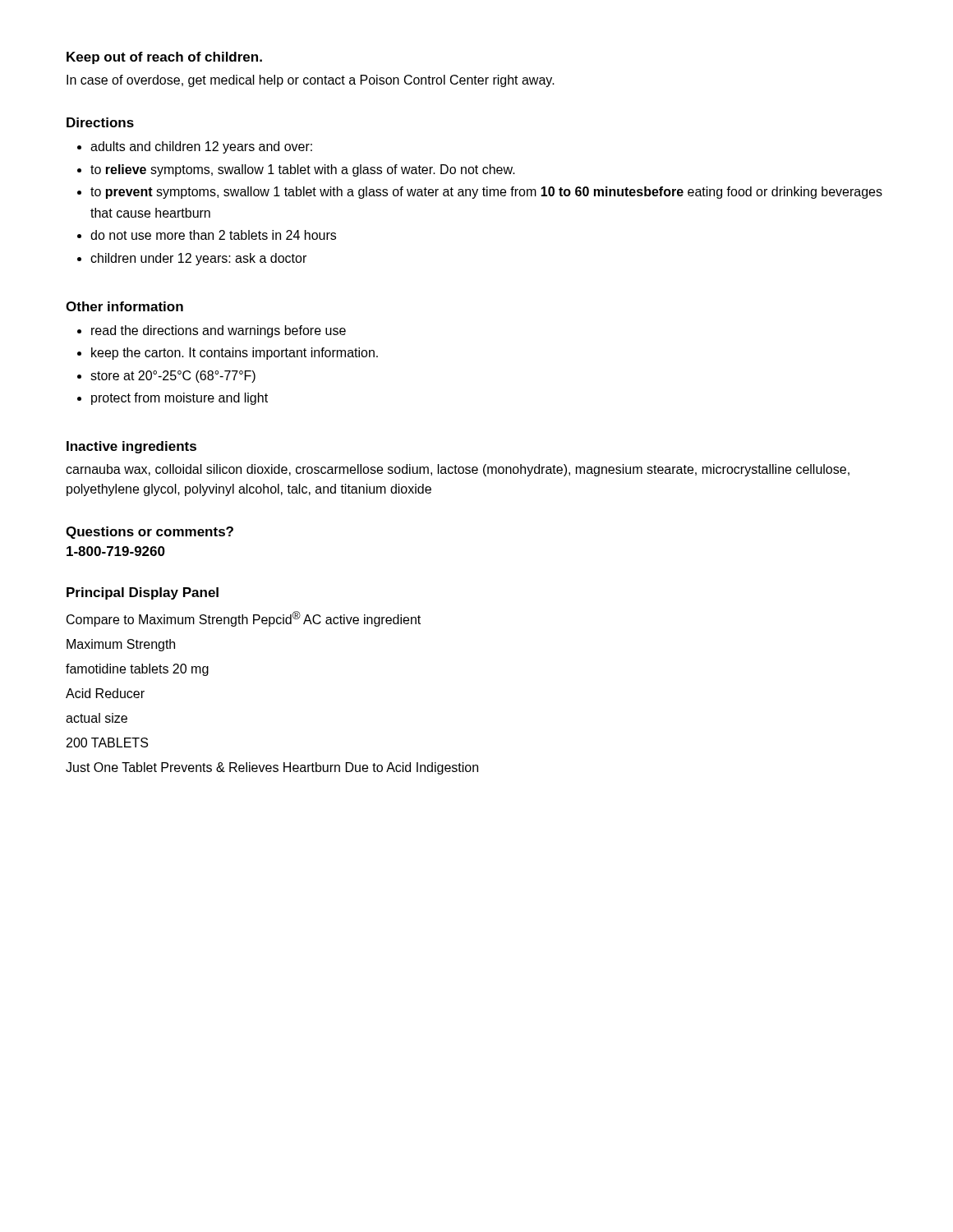Select the passage starting "Principal Display Panel"
The width and height of the screenshot is (953, 1232).
143,593
